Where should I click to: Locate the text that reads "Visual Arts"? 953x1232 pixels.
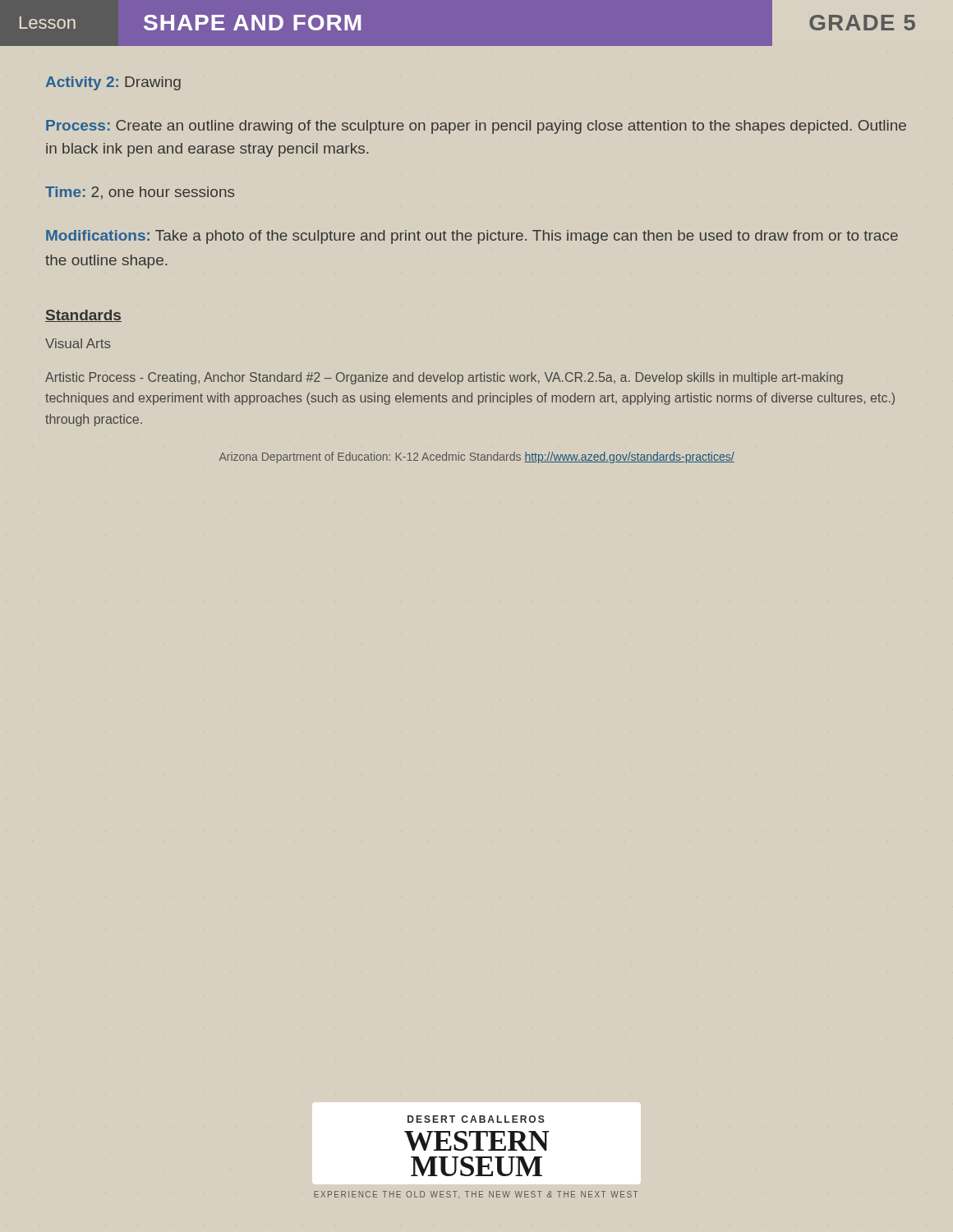pos(78,344)
